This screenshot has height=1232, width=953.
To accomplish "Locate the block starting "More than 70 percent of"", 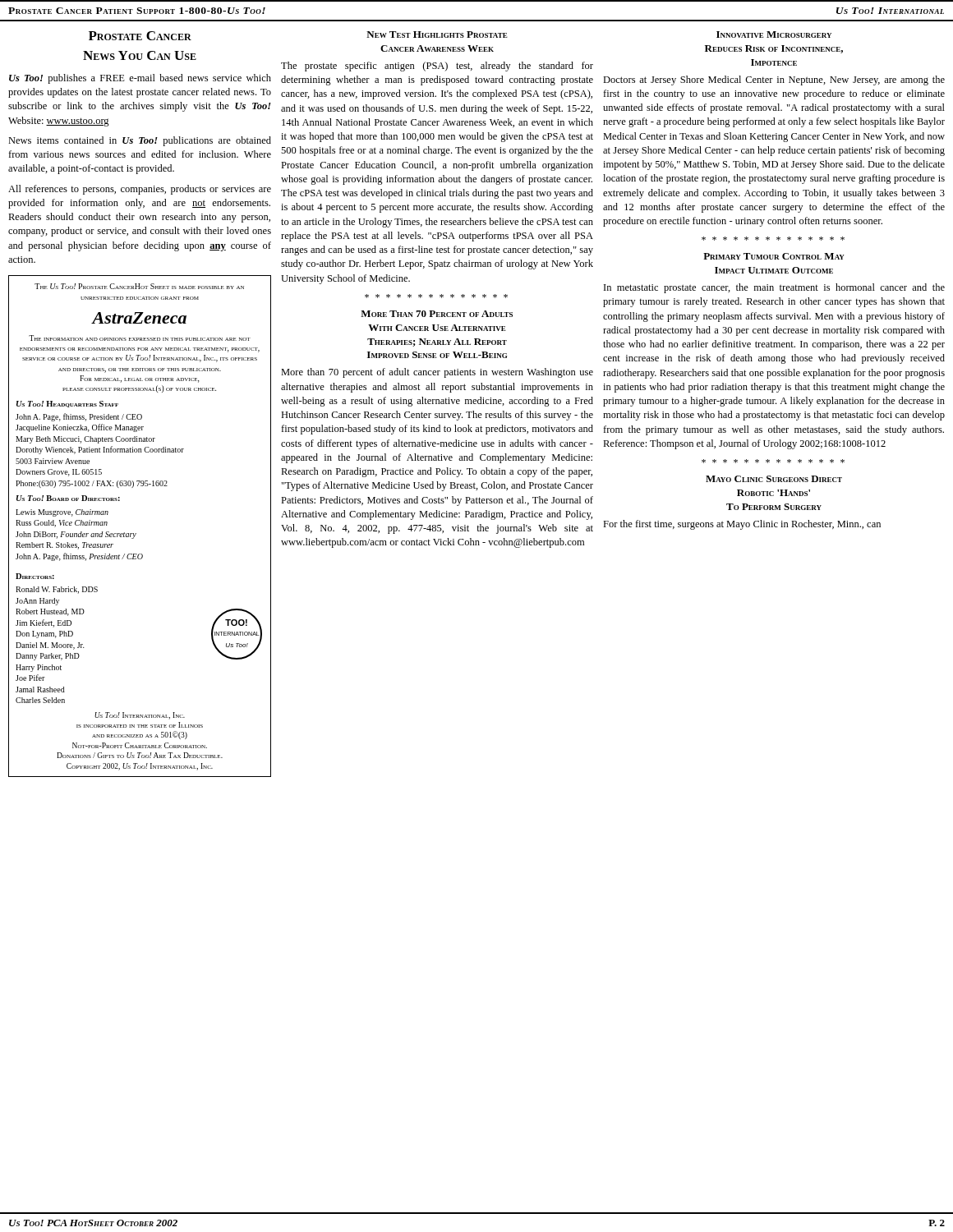I will click(437, 457).
